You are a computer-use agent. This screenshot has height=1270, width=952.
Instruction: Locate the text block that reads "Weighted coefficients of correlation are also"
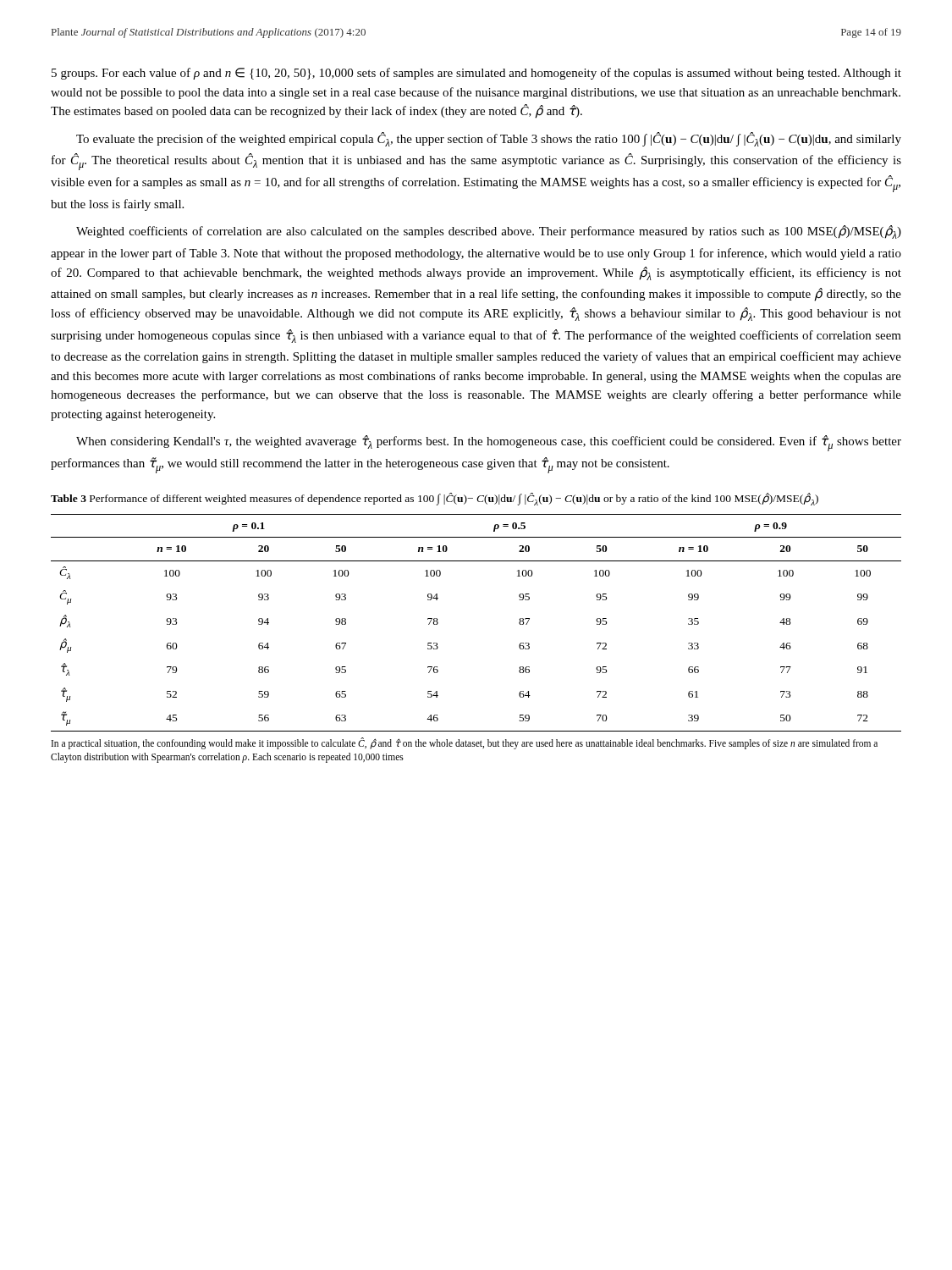(x=476, y=323)
